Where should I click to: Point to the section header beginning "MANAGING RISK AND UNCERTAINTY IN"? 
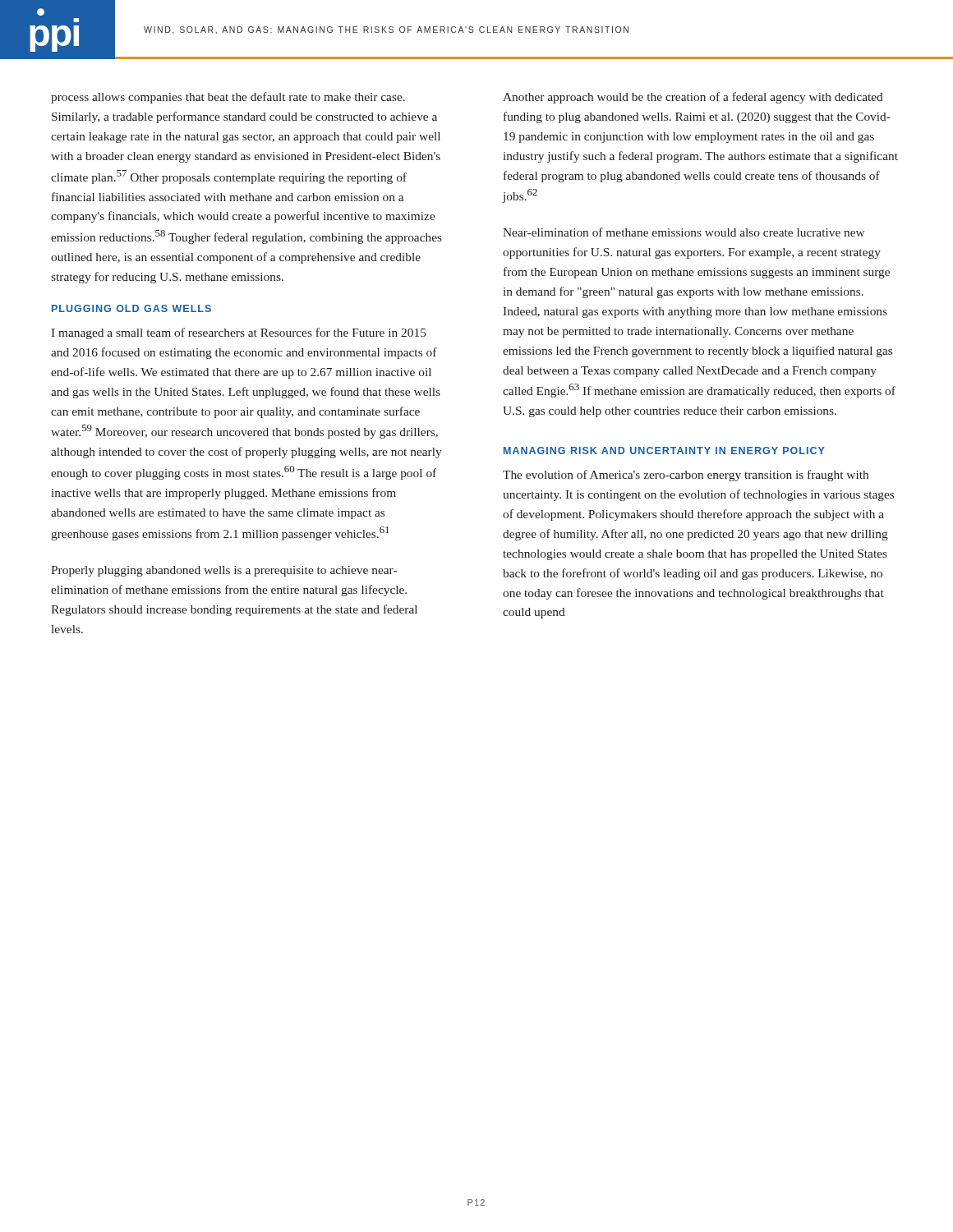[x=664, y=451]
